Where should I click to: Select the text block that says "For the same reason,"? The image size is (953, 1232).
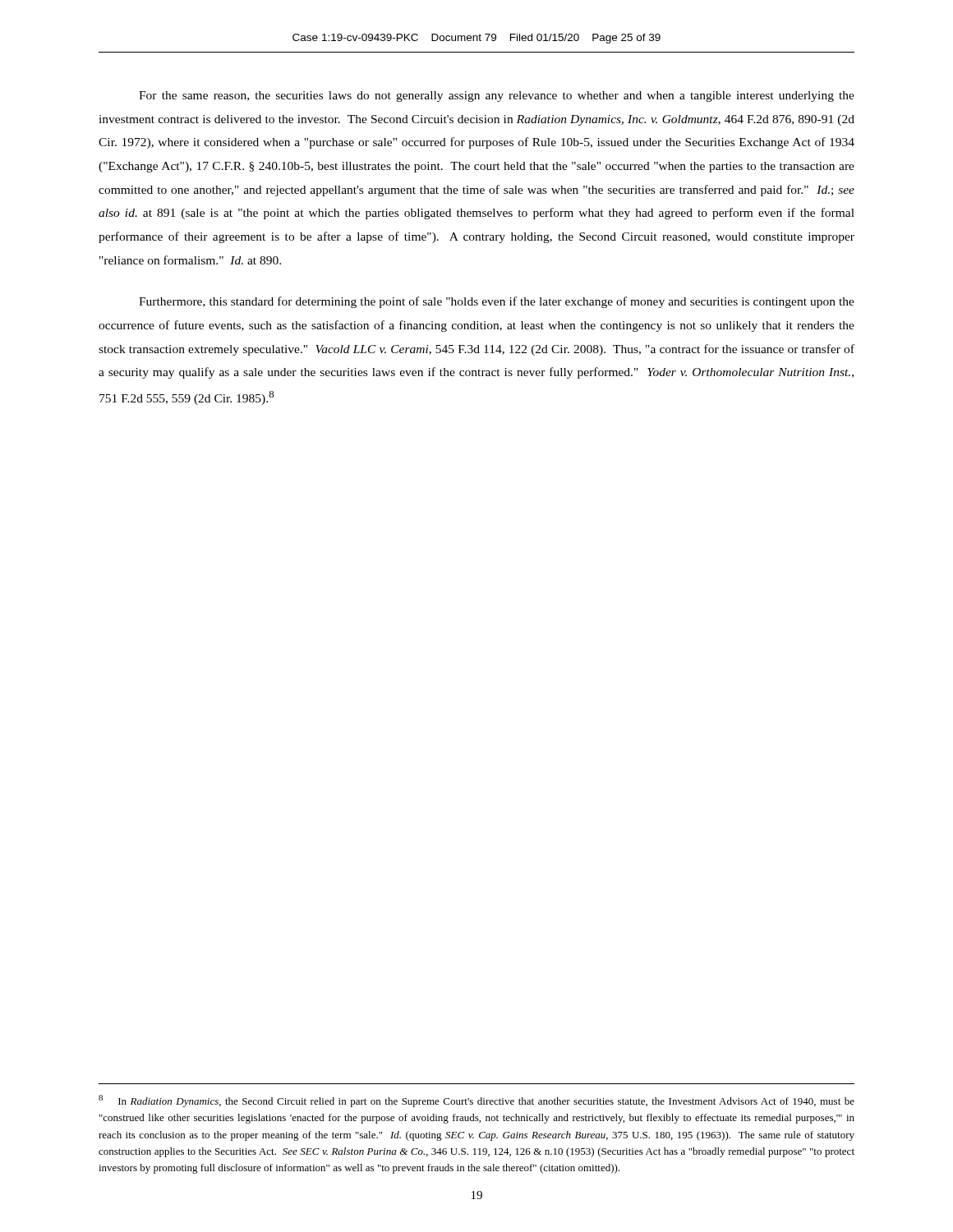[476, 247]
